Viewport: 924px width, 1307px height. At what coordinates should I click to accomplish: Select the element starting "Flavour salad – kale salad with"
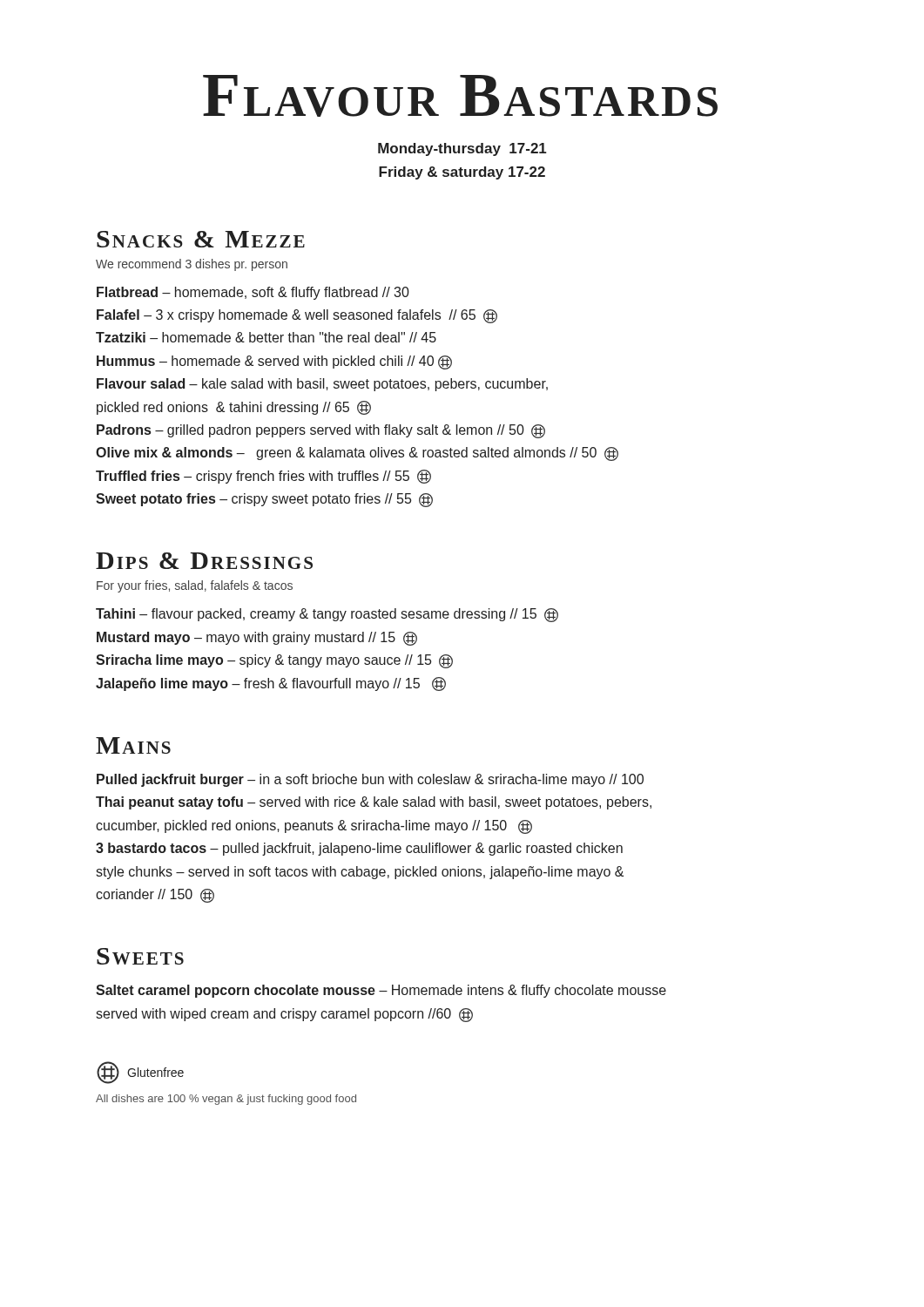(462, 396)
